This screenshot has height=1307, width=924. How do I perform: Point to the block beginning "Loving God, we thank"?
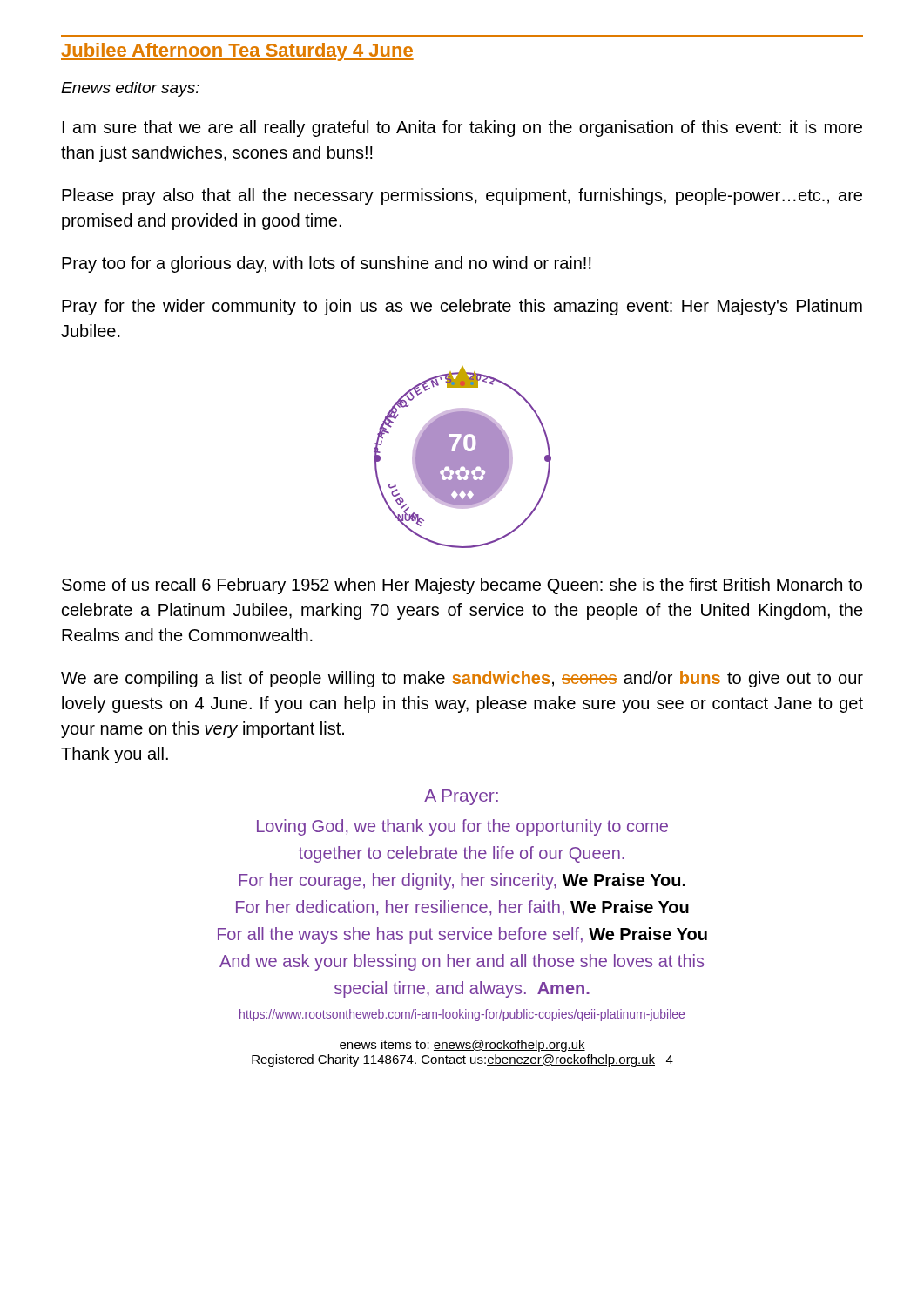[462, 908]
